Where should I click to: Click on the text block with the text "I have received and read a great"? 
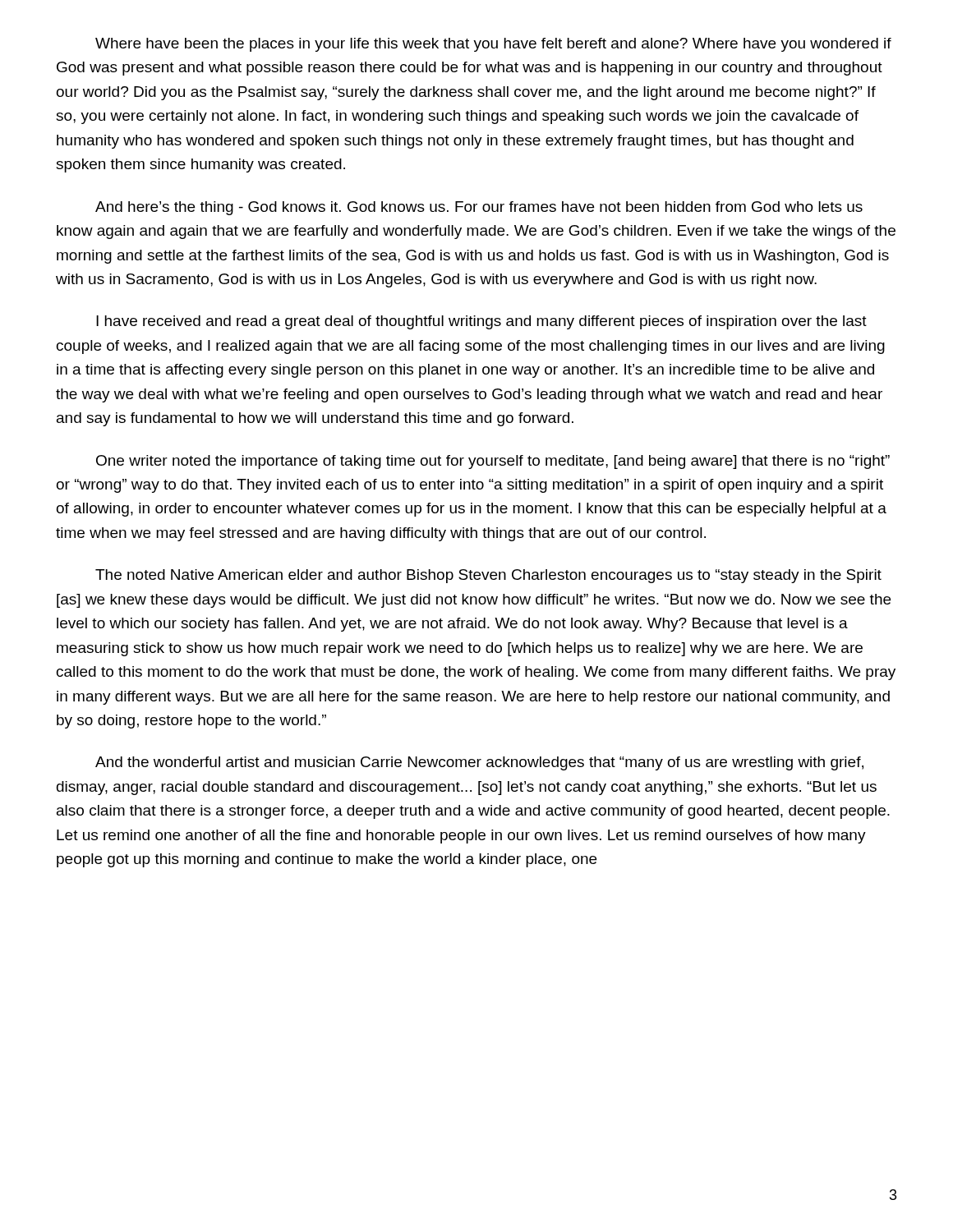pos(476,370)
